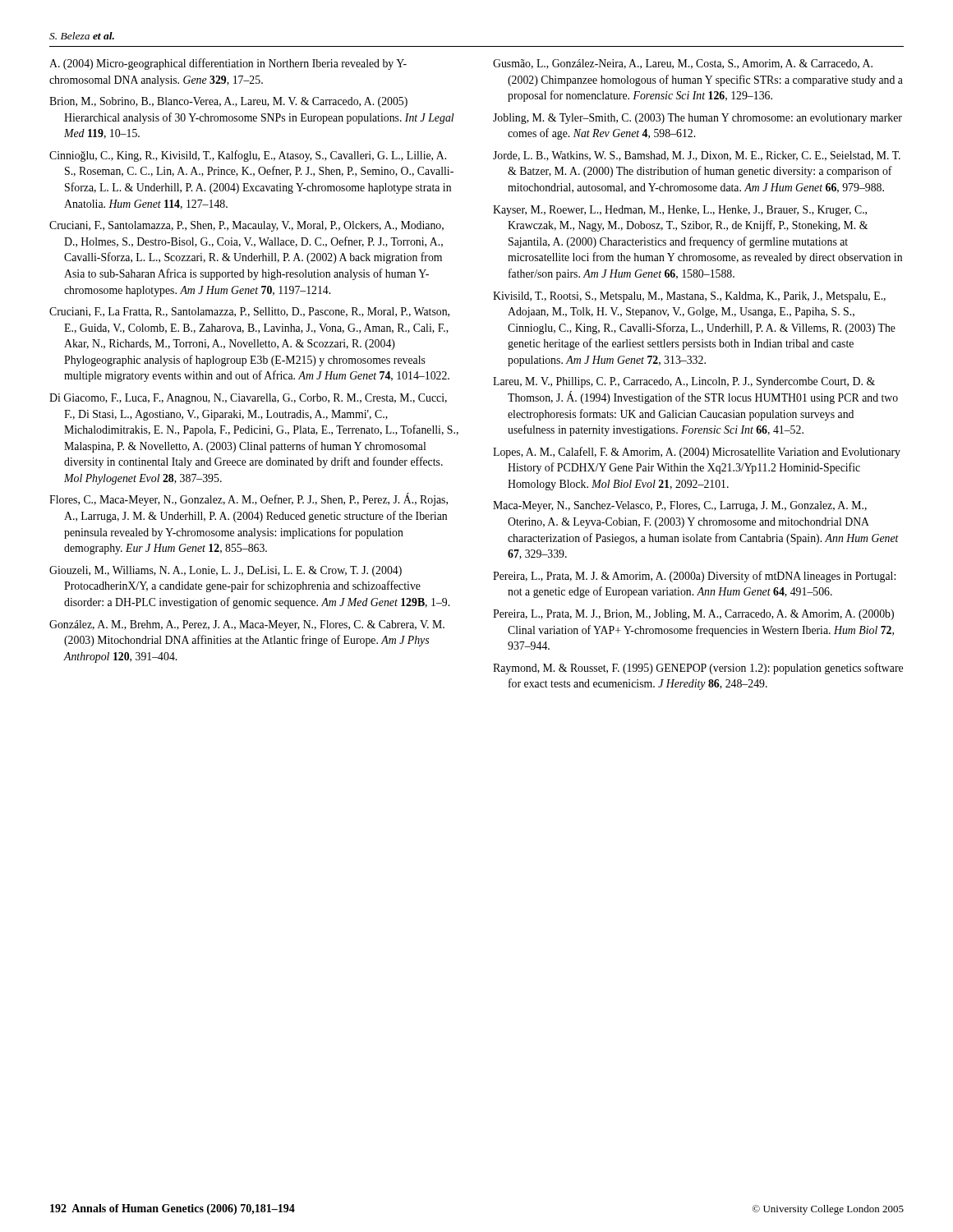Select the region starting "Kayser, M., Roewer, L., Hedman, M., Henke,"
This screenshot has height=1232, width=953.
698,242
